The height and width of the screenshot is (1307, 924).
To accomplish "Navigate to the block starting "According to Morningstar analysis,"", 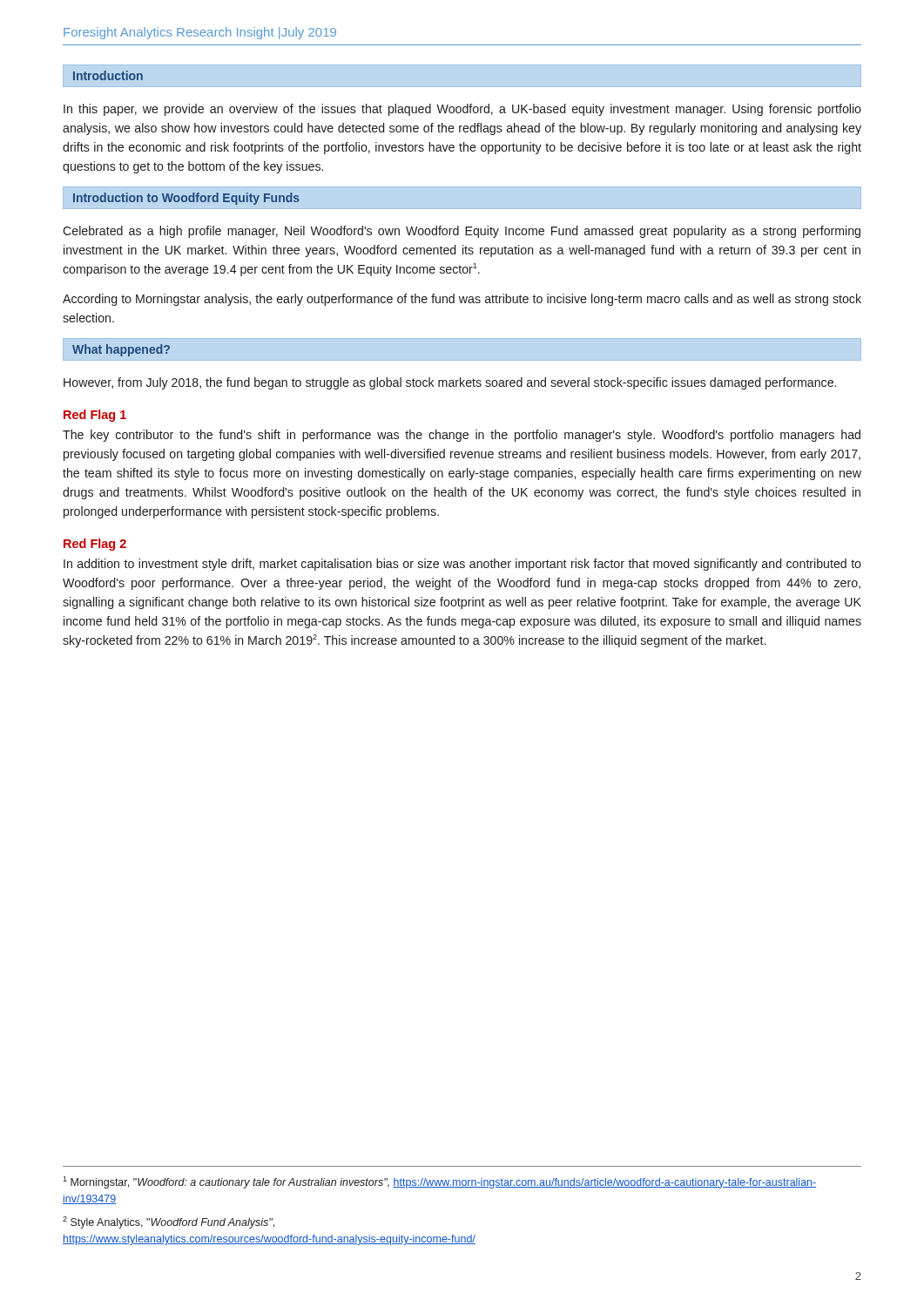I will click(x=462, y=308).
